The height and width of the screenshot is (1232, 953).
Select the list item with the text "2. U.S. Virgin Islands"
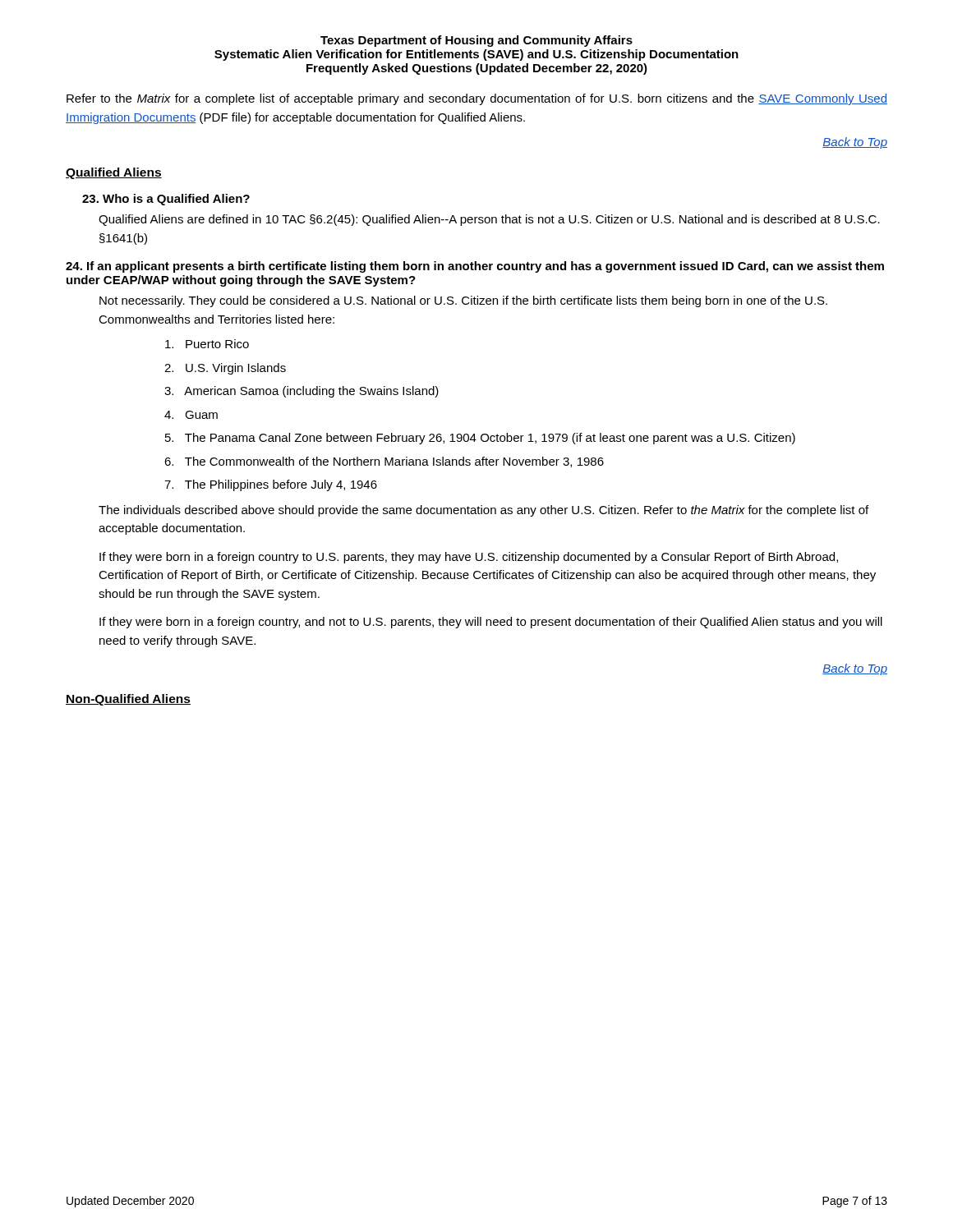tap(225, 369)
